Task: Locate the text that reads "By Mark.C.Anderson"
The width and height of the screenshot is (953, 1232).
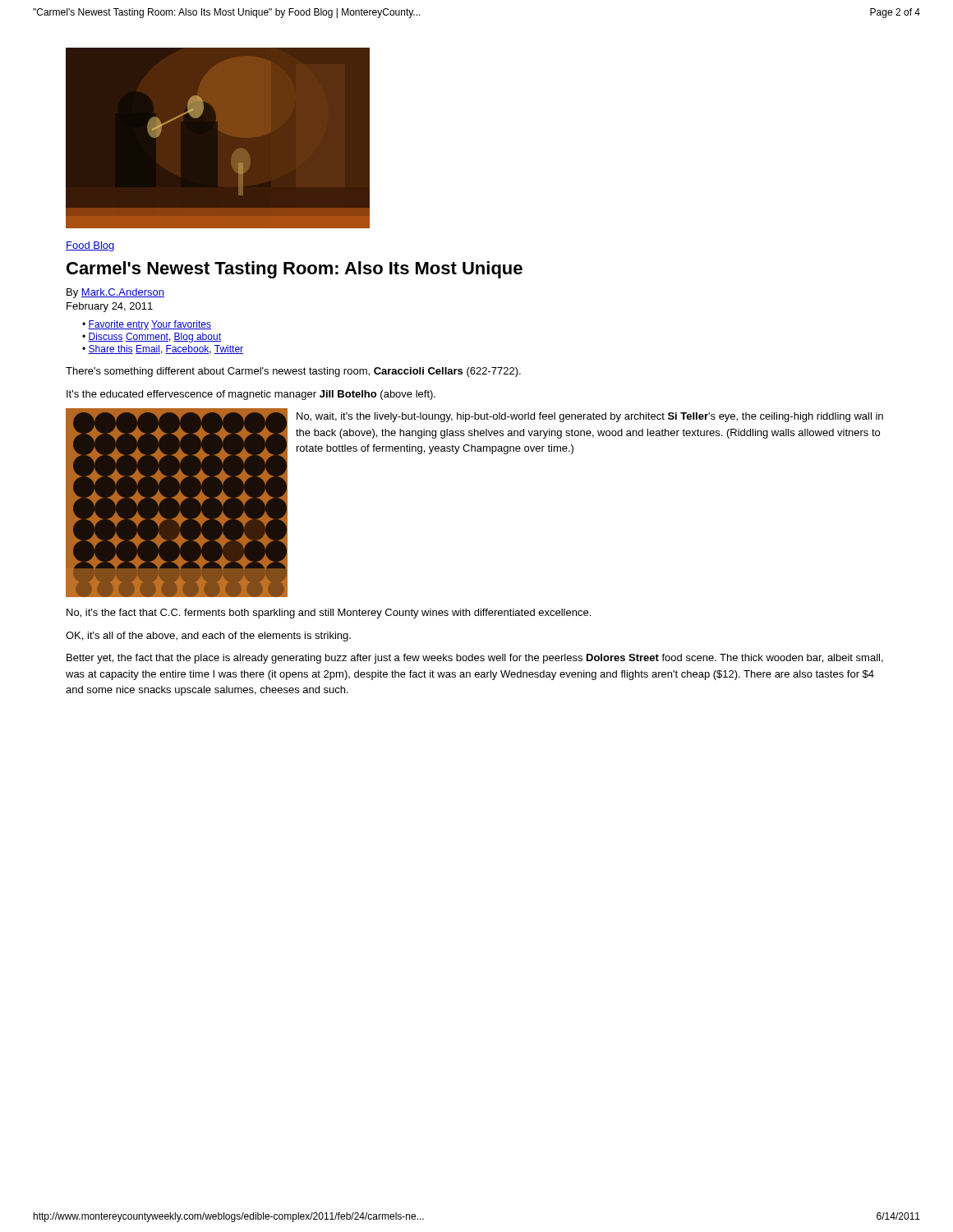Action: (x=115, y=292)
